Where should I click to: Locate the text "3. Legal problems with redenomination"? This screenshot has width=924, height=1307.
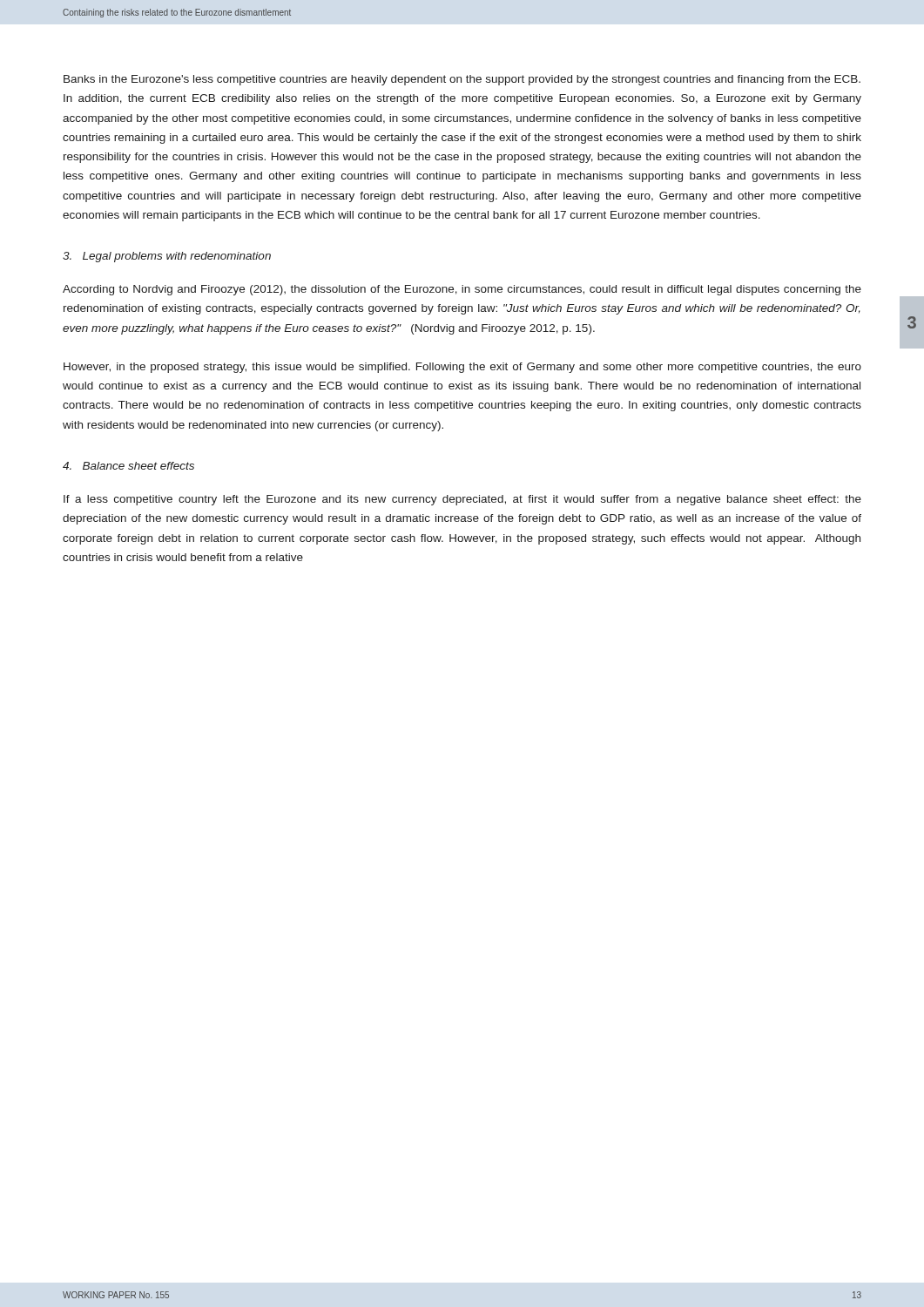[x=167, y=256]
